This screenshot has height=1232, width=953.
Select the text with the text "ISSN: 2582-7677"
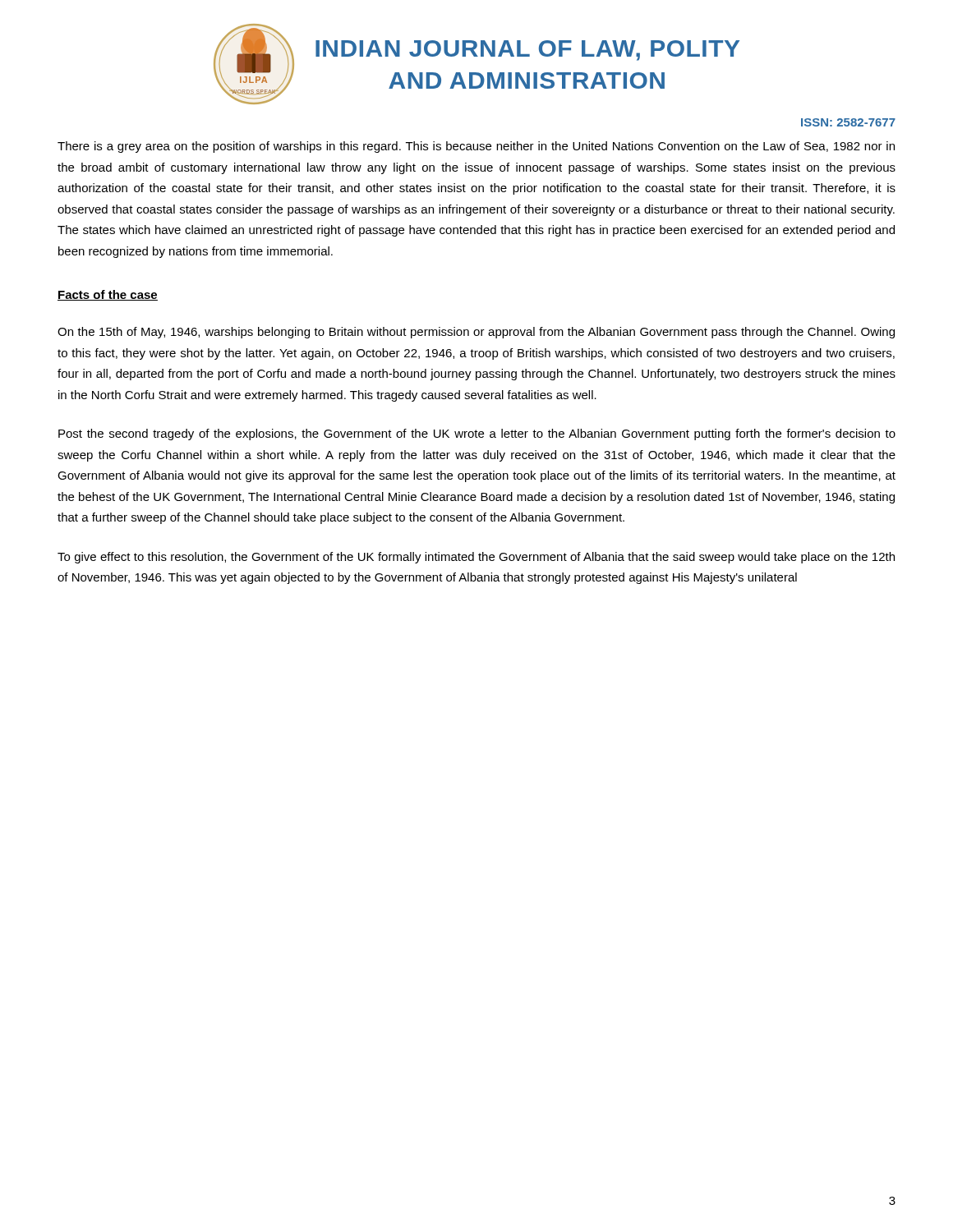coord(848,122)
